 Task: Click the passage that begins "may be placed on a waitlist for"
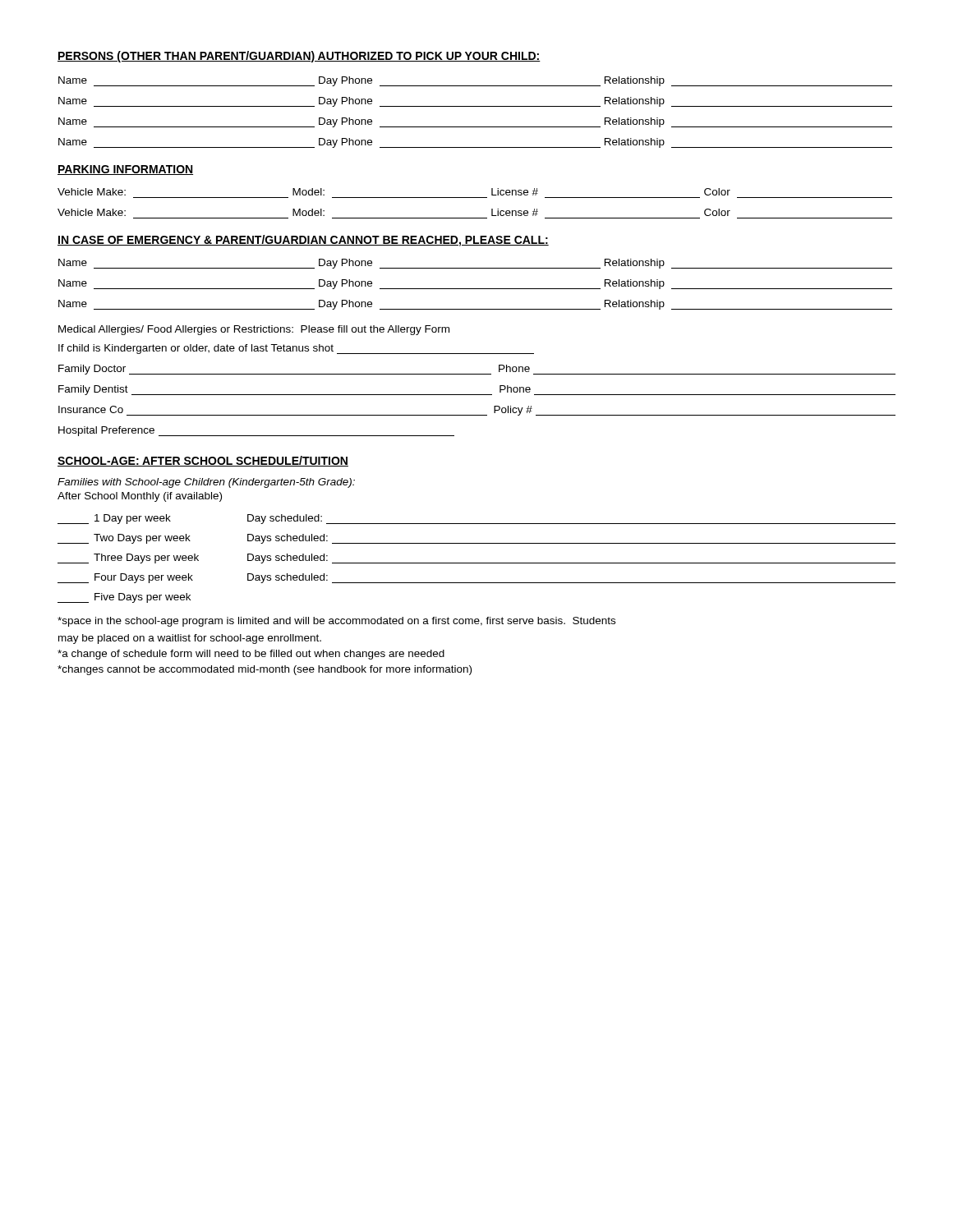coord(190,638)
